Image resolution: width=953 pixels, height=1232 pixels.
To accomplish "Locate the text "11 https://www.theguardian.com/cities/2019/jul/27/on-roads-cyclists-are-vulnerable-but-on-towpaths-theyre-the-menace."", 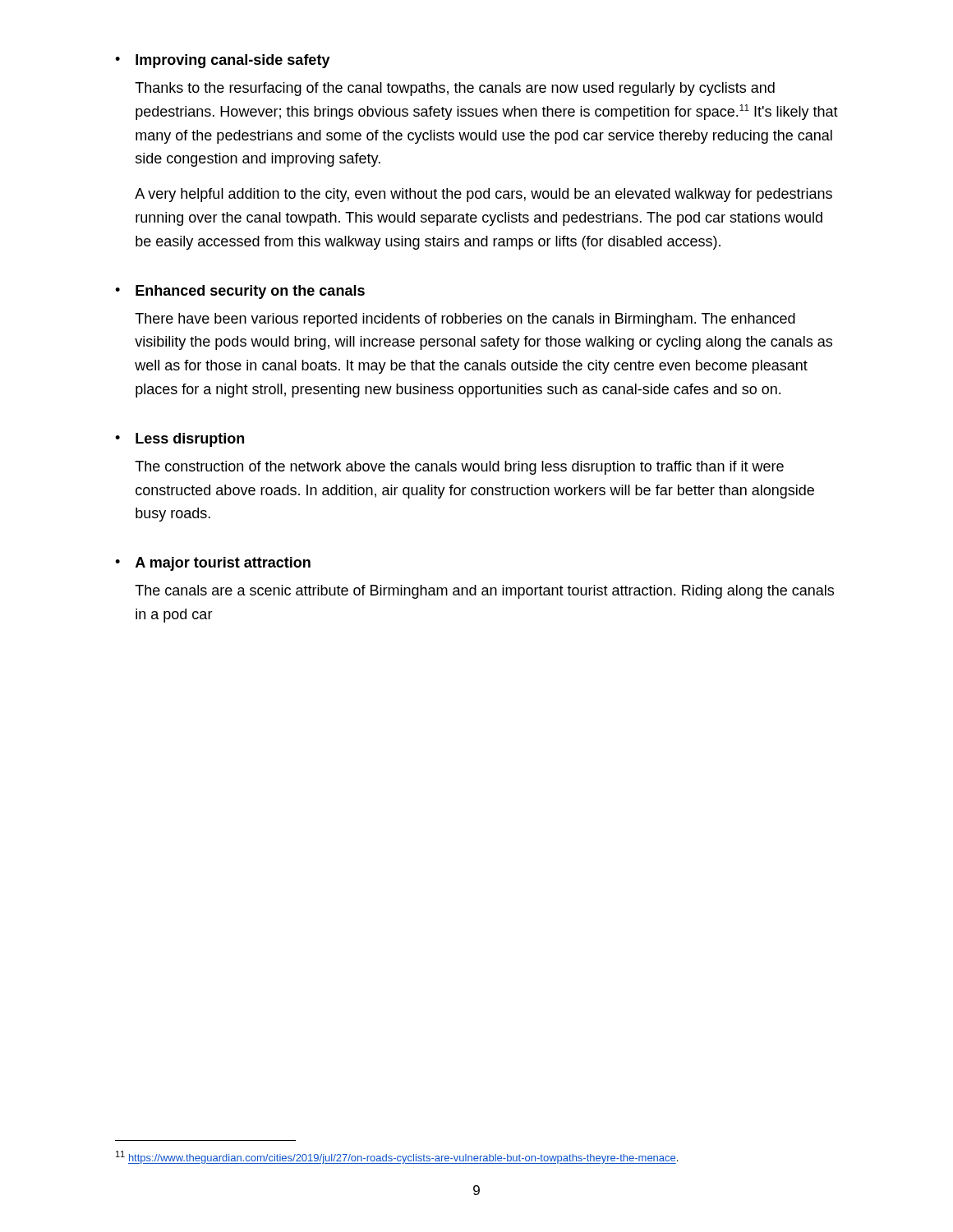I will [476, 1153].
